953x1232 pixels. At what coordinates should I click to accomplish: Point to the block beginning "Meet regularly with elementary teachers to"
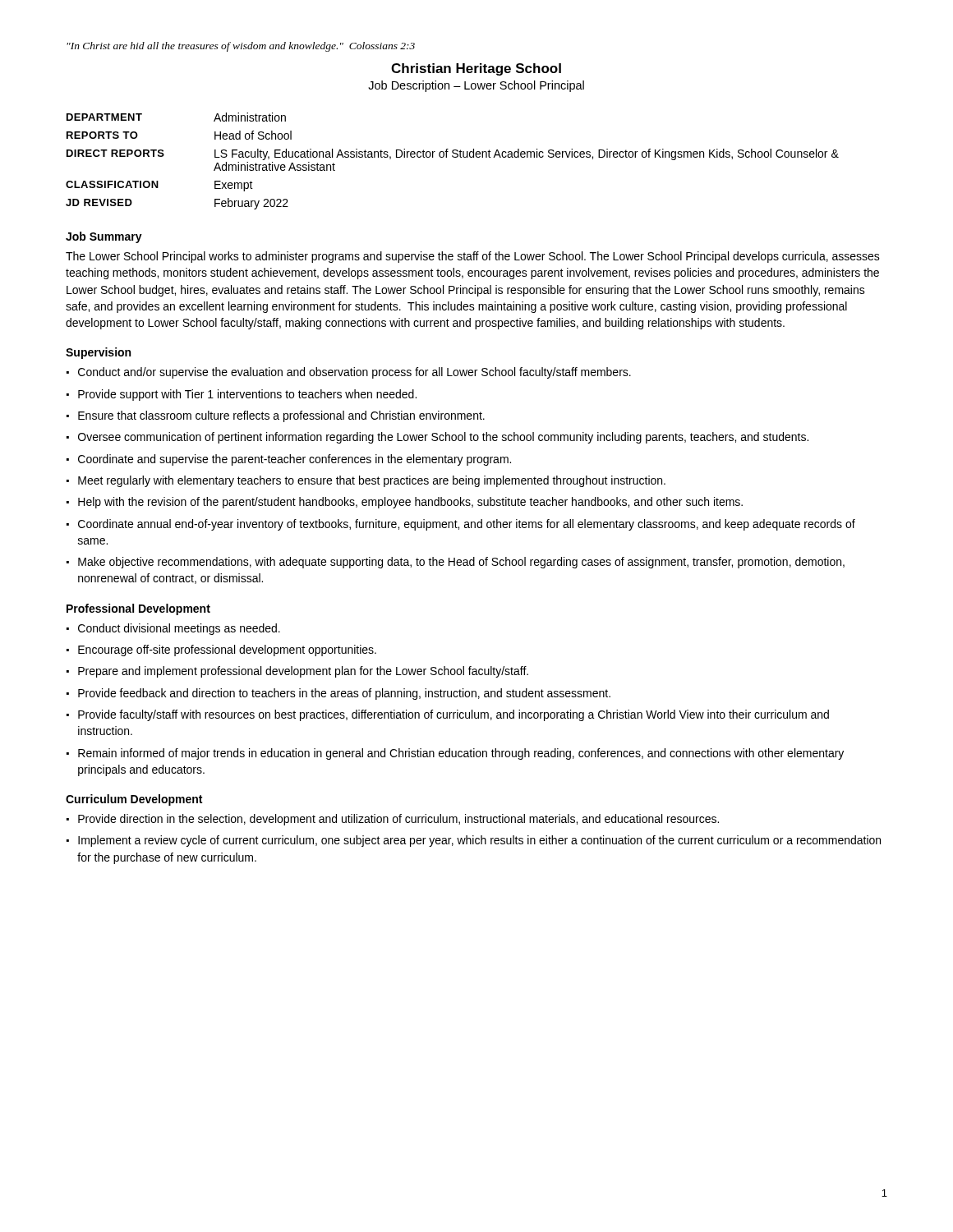coord(372,480)
